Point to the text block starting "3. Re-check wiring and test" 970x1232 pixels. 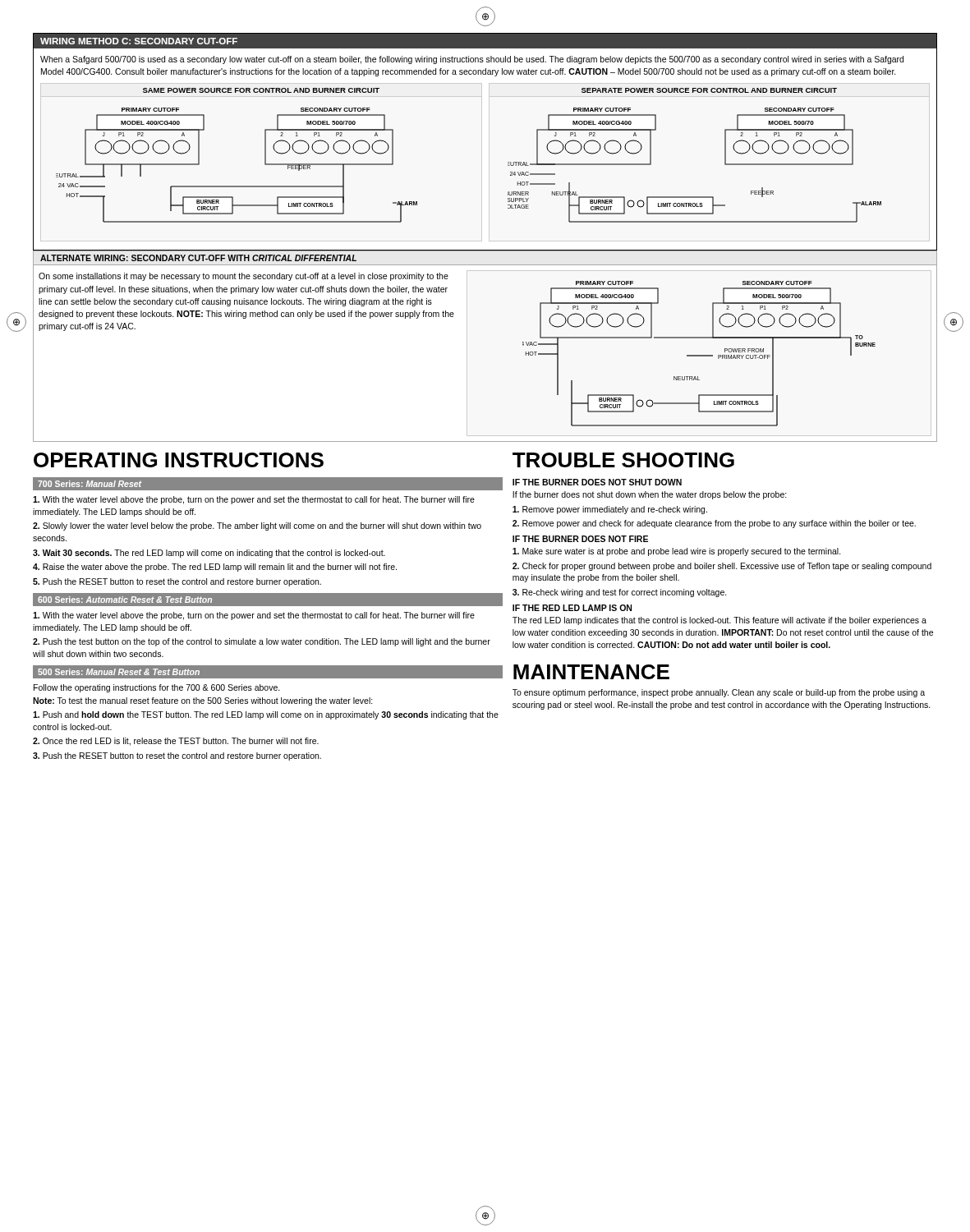pos(620,592)
